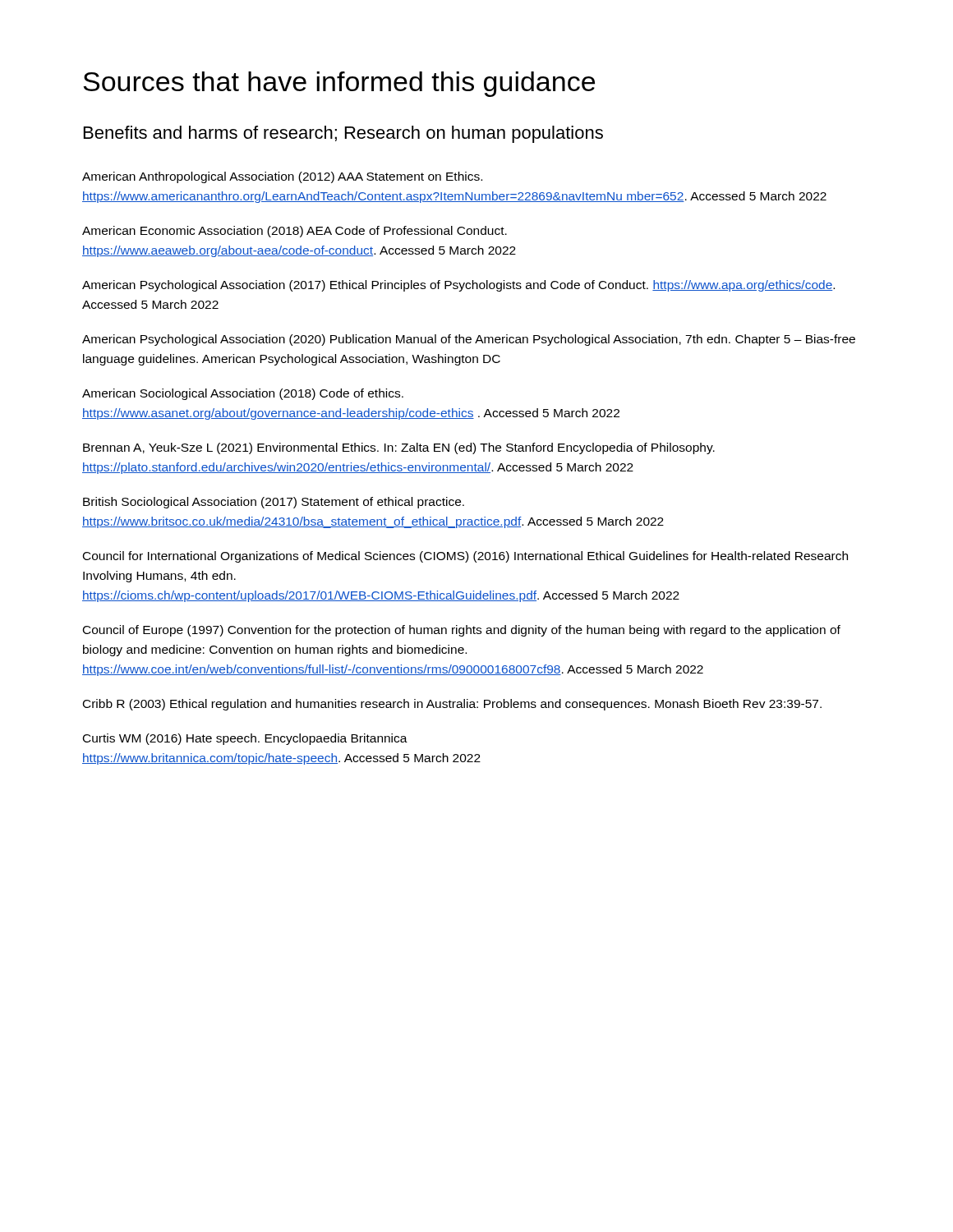Viewport: 953px width, 1232px height.
Task: Locate the title that says "Sources that have informed"
Action: pyautogui.click(x=339, y=81)
